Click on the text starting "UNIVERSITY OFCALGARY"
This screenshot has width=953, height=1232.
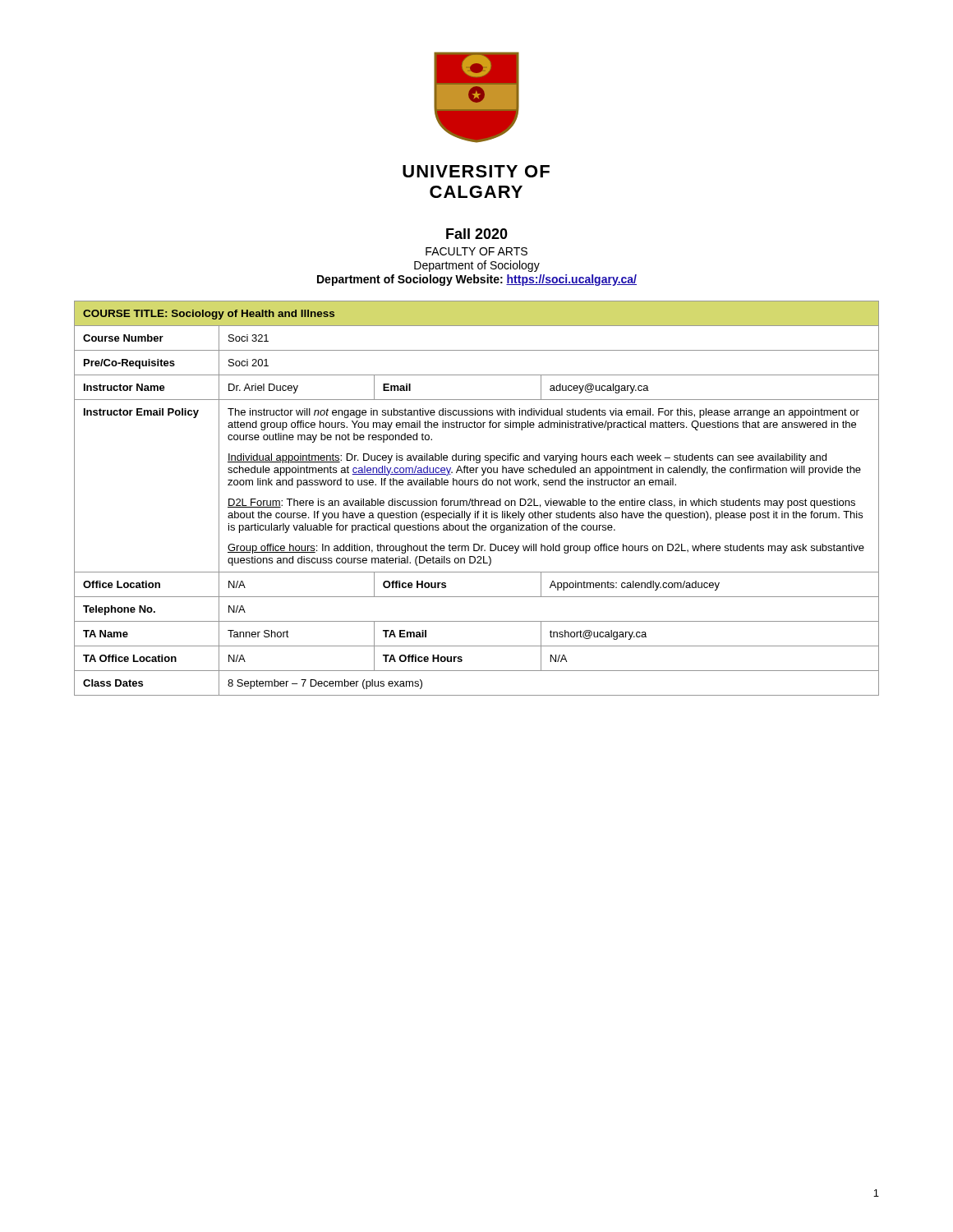pos(476,182)
